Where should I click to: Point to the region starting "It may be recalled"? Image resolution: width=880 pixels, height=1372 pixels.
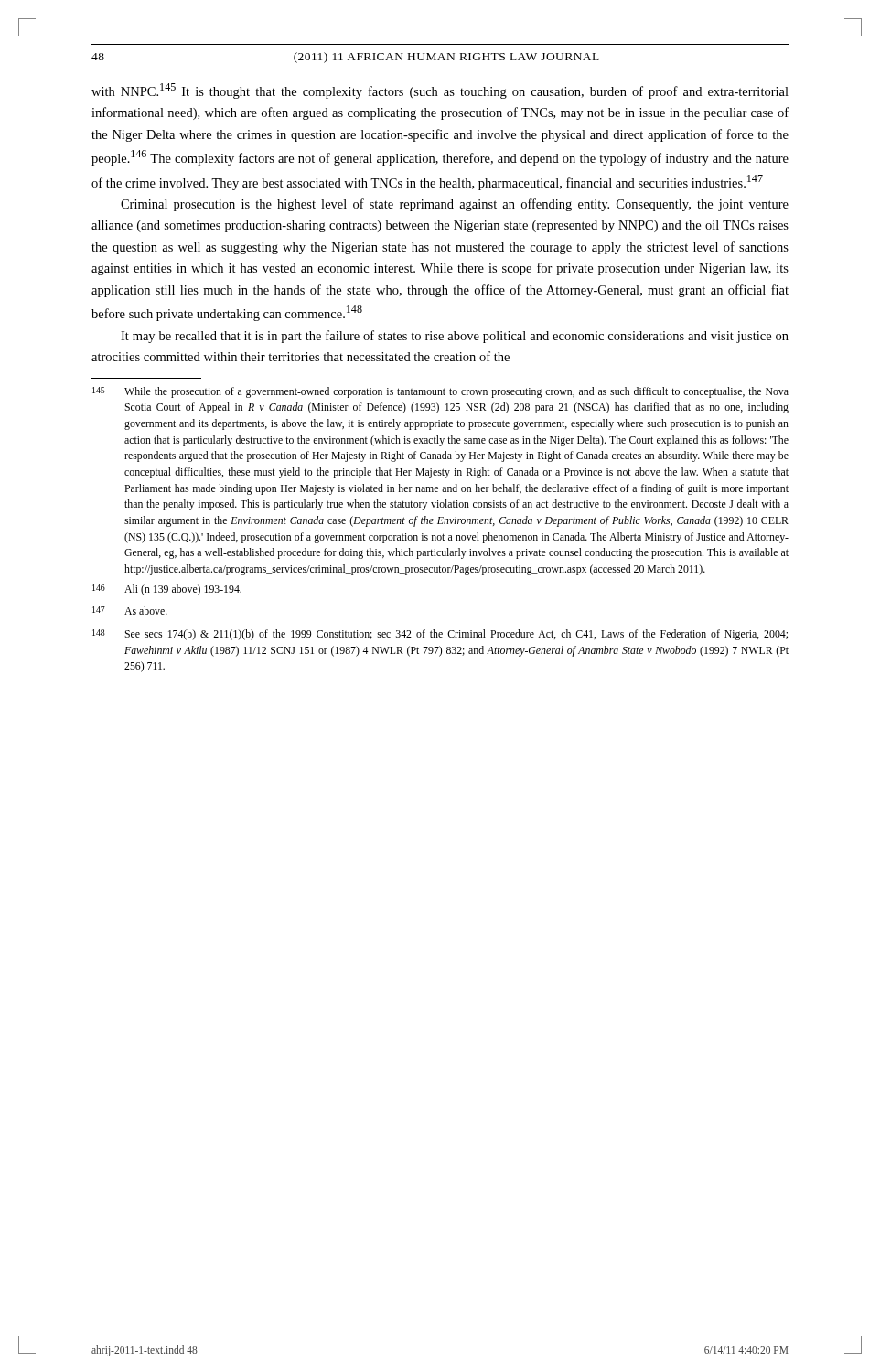pyautogui.click(x=440, y=347)
